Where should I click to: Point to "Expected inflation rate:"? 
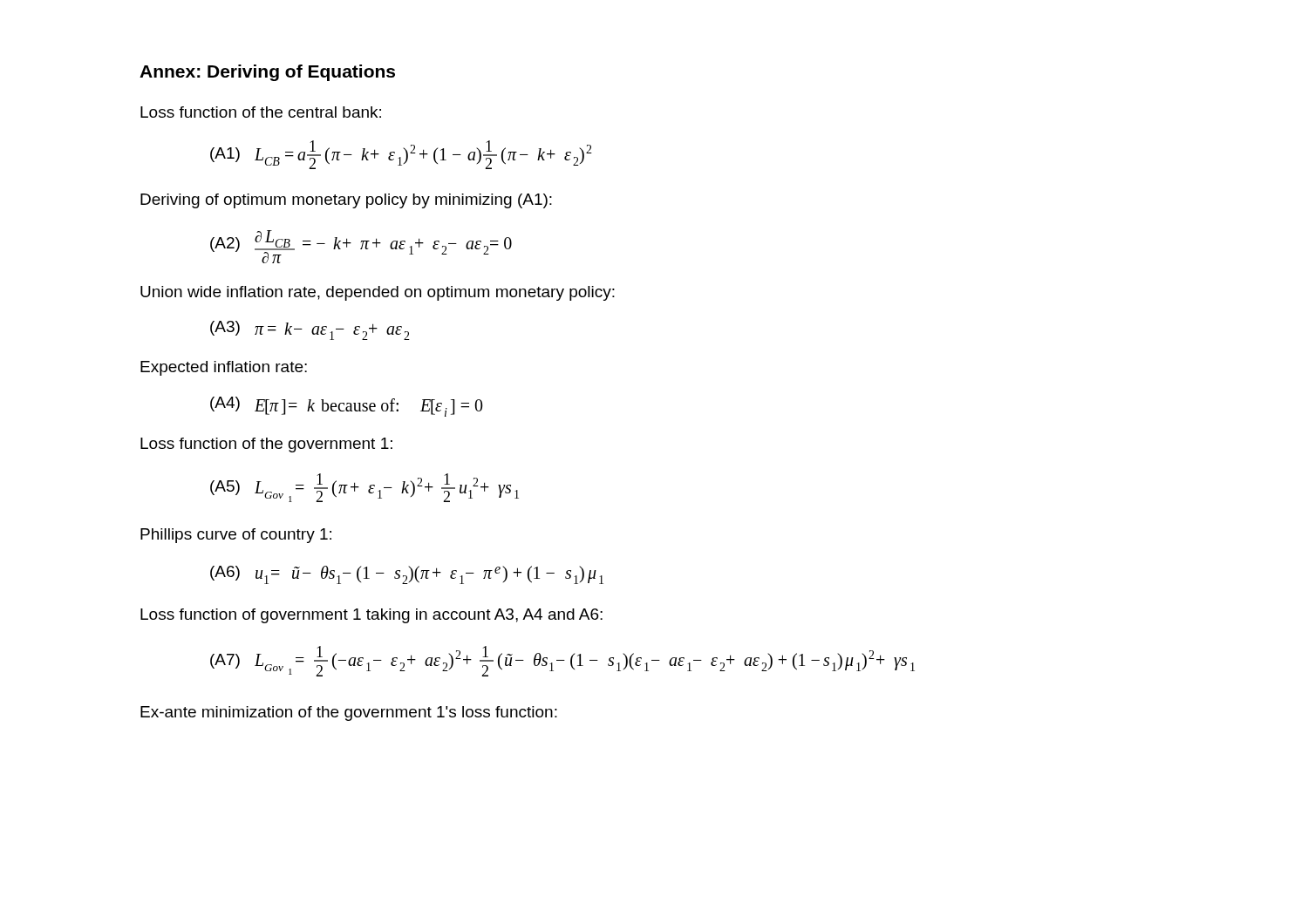(x=224, y=367)
